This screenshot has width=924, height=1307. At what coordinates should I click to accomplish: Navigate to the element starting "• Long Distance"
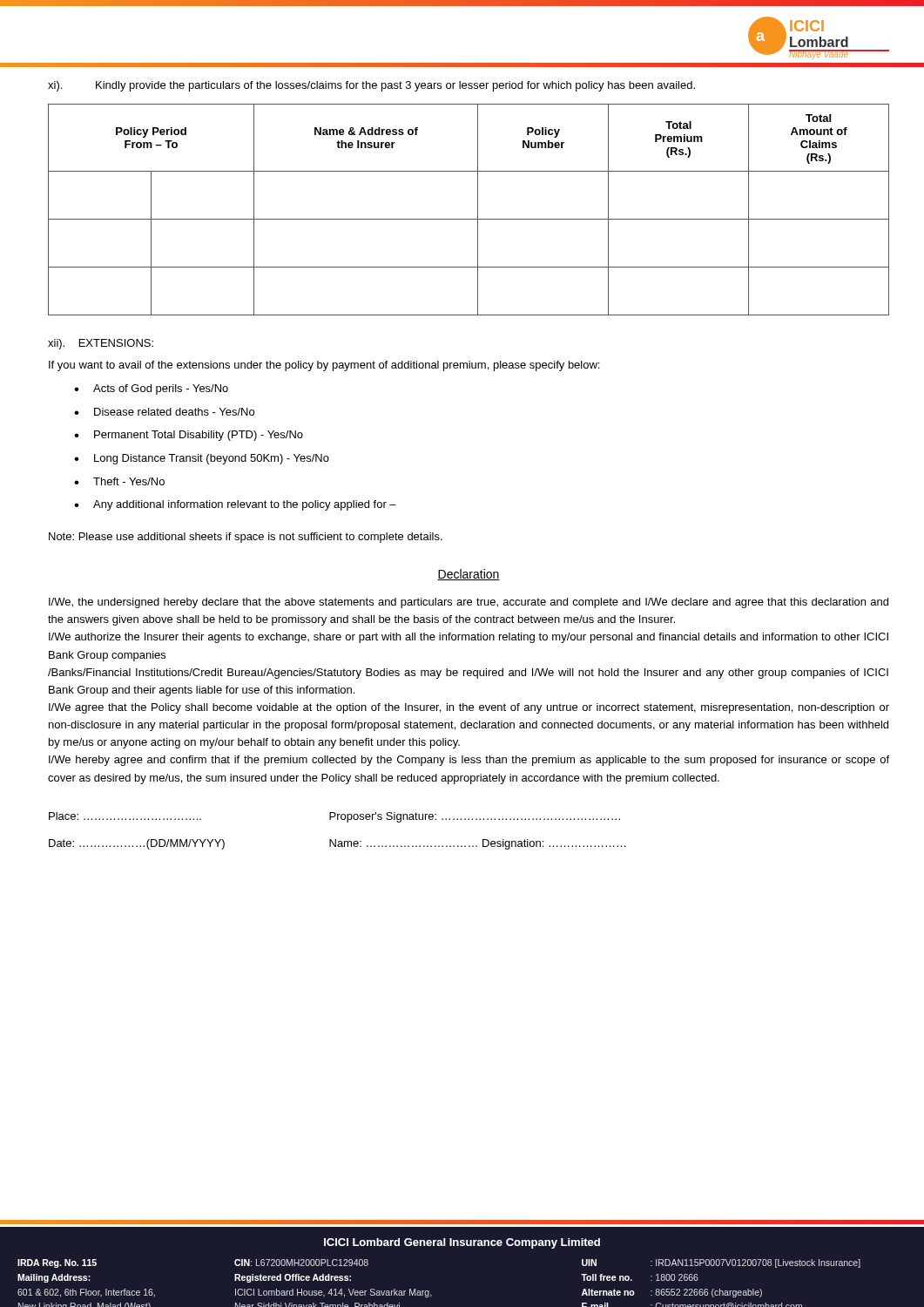pyautogui.click(x=202, y=460)
